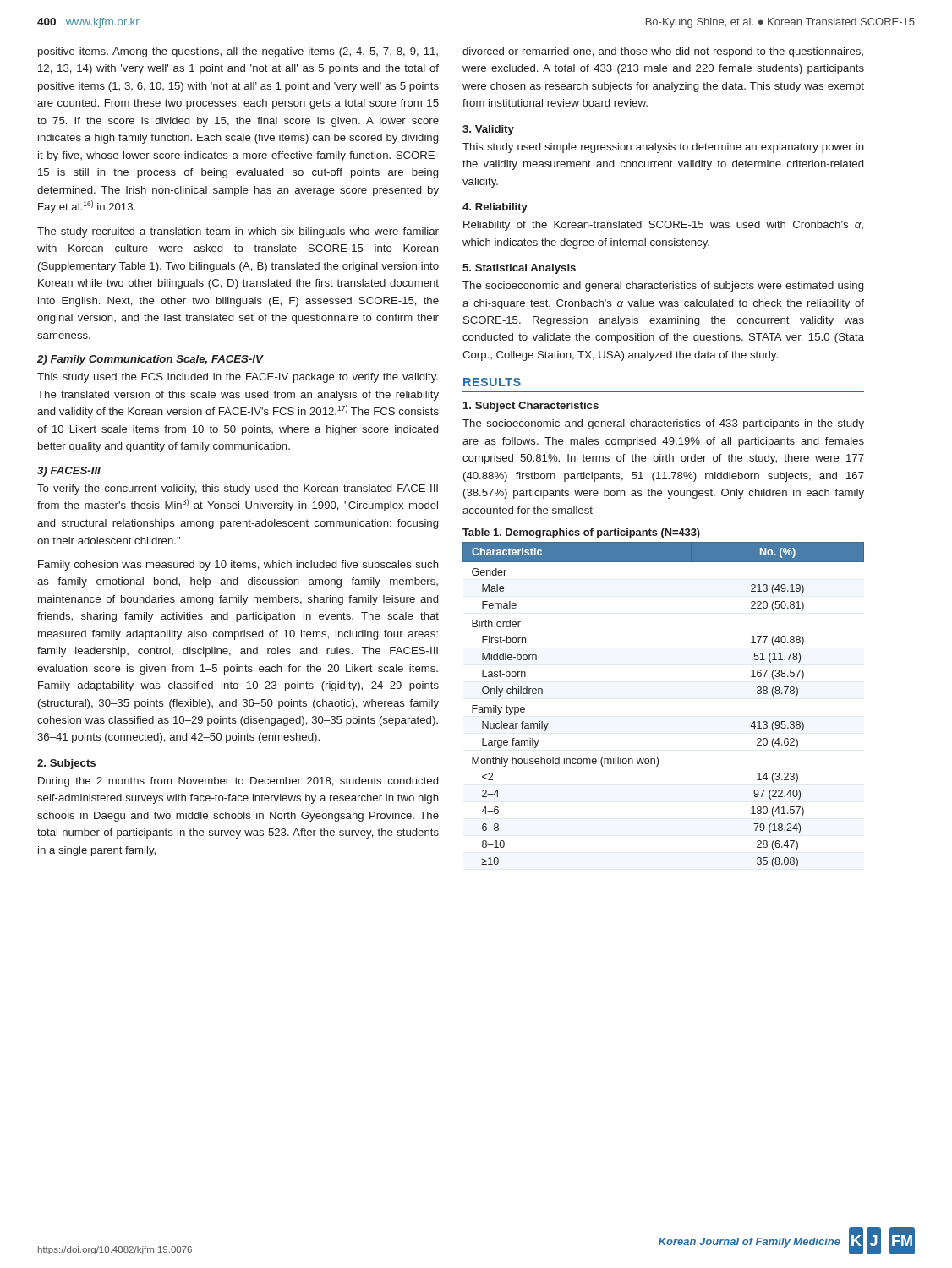Where does it say "3. Validity"?

pyautogui.click(x=488, y=129)
